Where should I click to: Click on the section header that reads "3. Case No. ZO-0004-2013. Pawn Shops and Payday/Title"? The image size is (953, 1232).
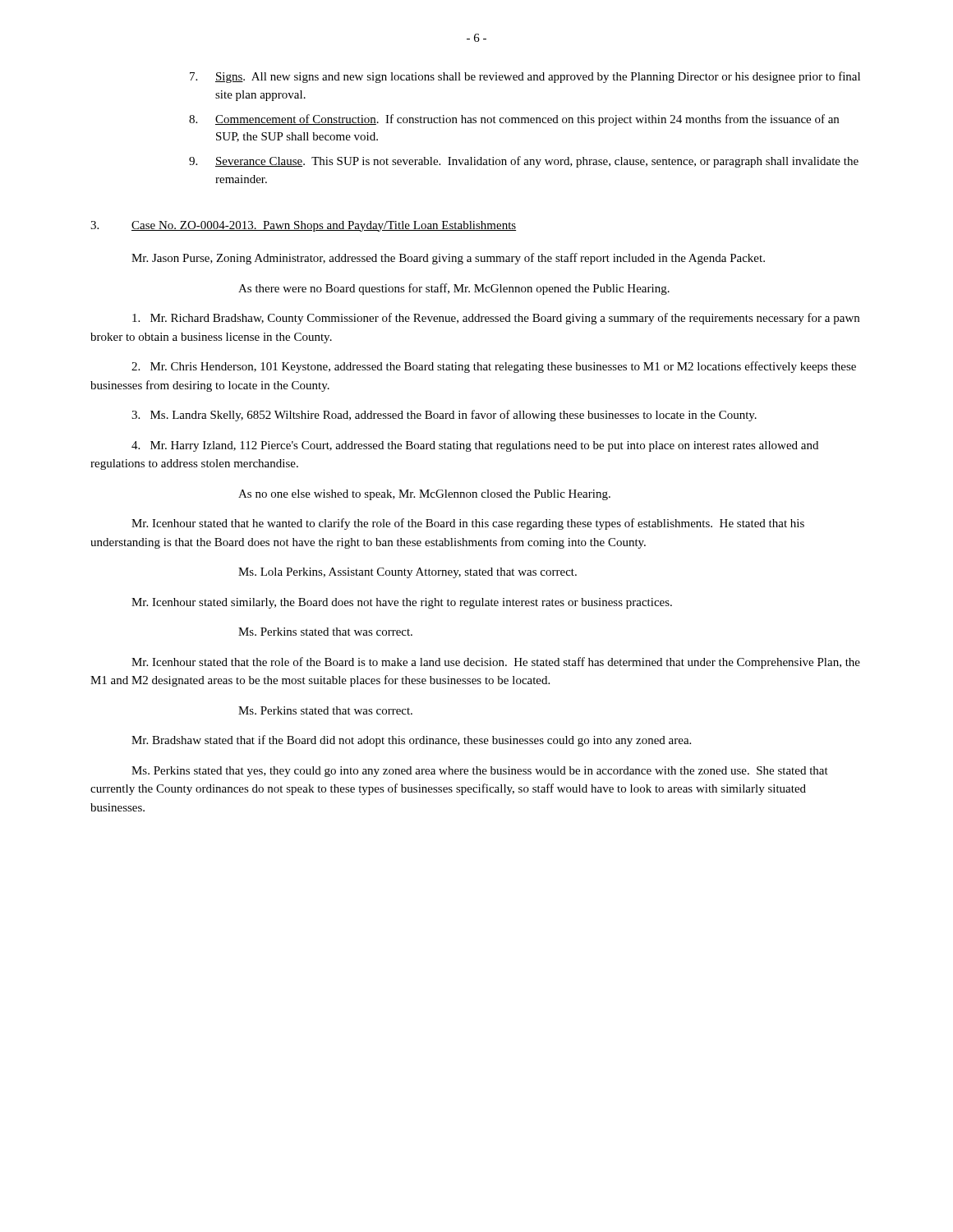pos(303,225)
